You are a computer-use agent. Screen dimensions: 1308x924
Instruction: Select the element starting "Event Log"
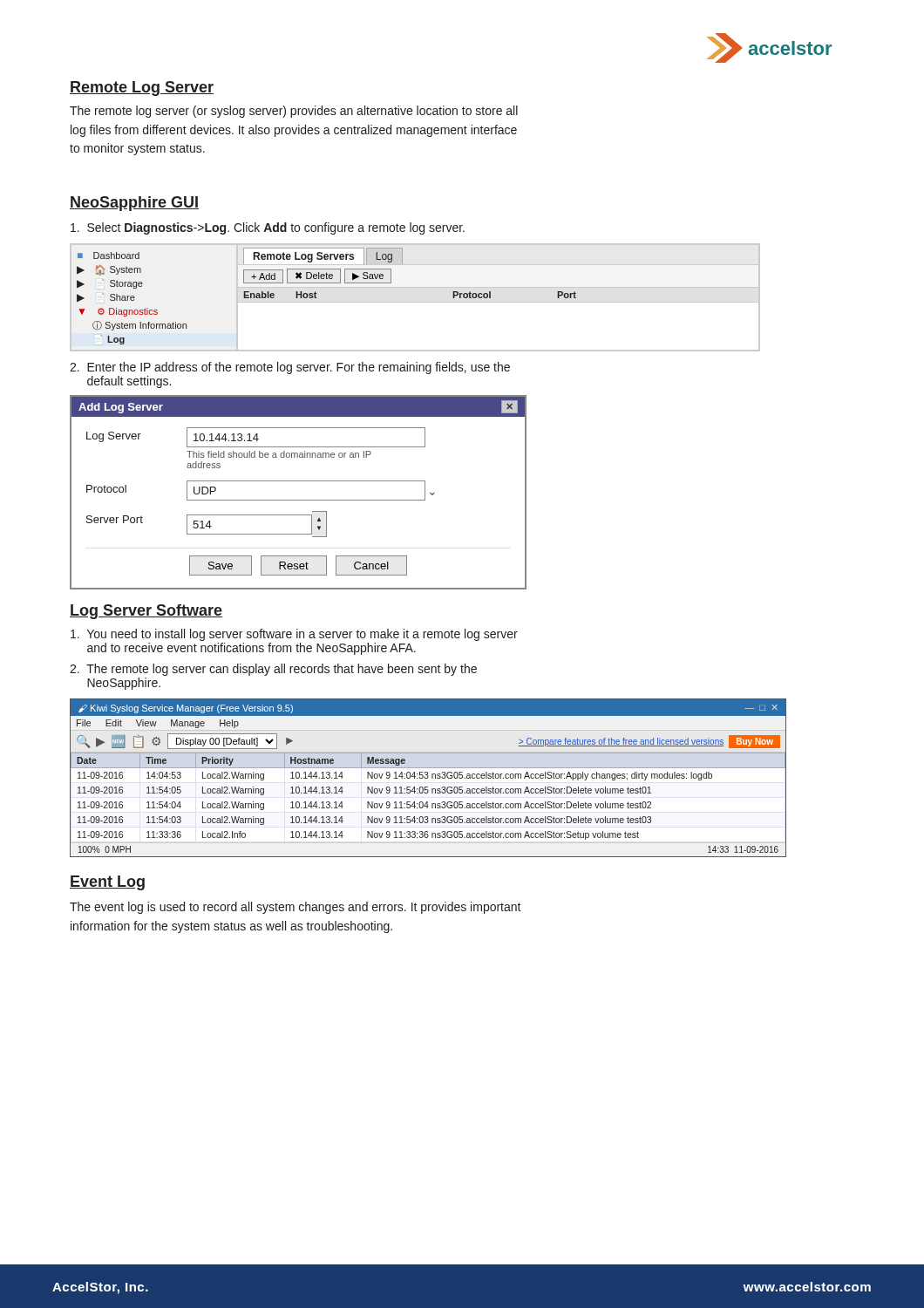point(108,882)
